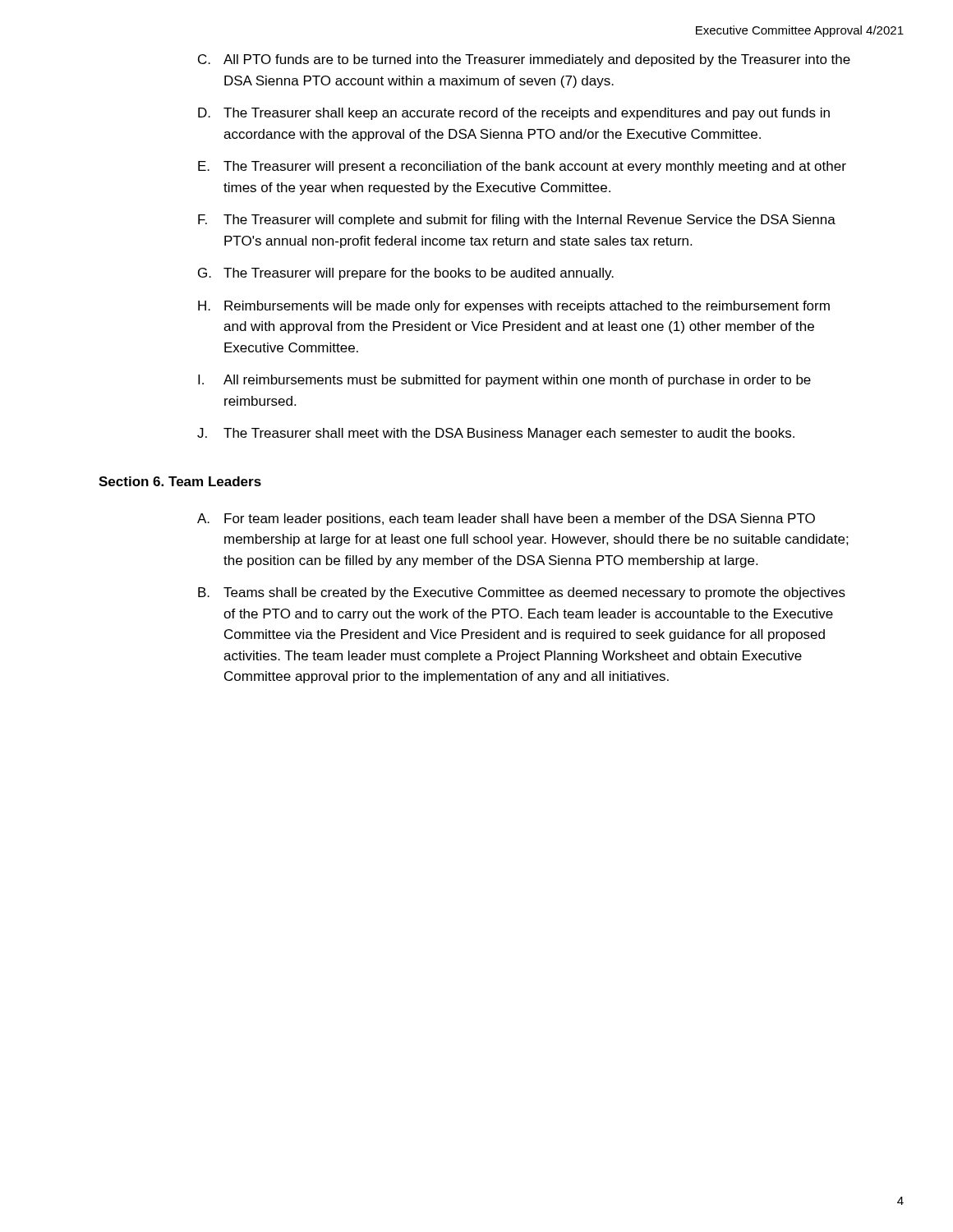Click on the list item containing "B. Teams shall be created by the Executive"
953x1232 pixels.
click(526, 635)
